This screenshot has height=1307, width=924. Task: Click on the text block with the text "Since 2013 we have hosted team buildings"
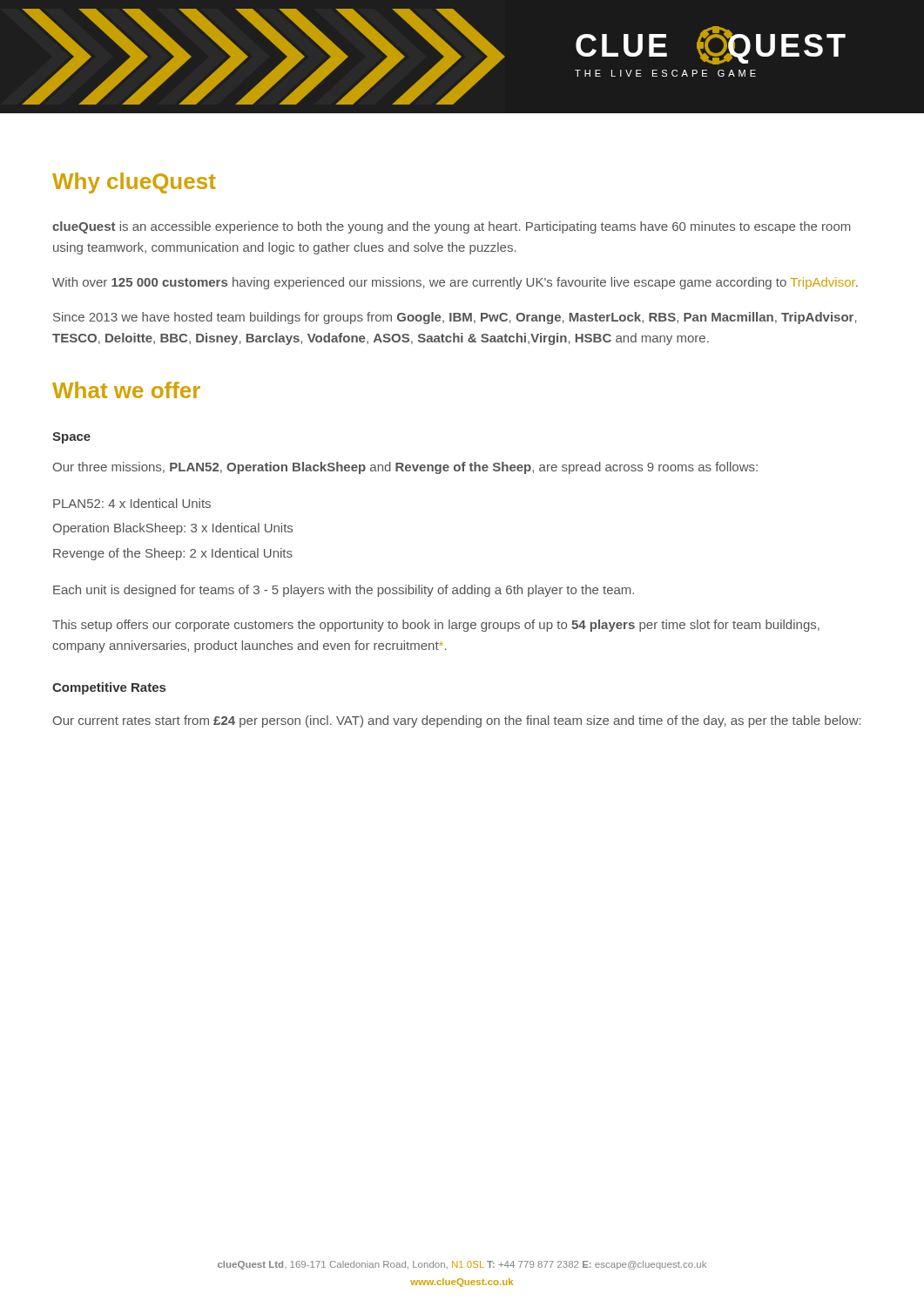pos(455,327)
